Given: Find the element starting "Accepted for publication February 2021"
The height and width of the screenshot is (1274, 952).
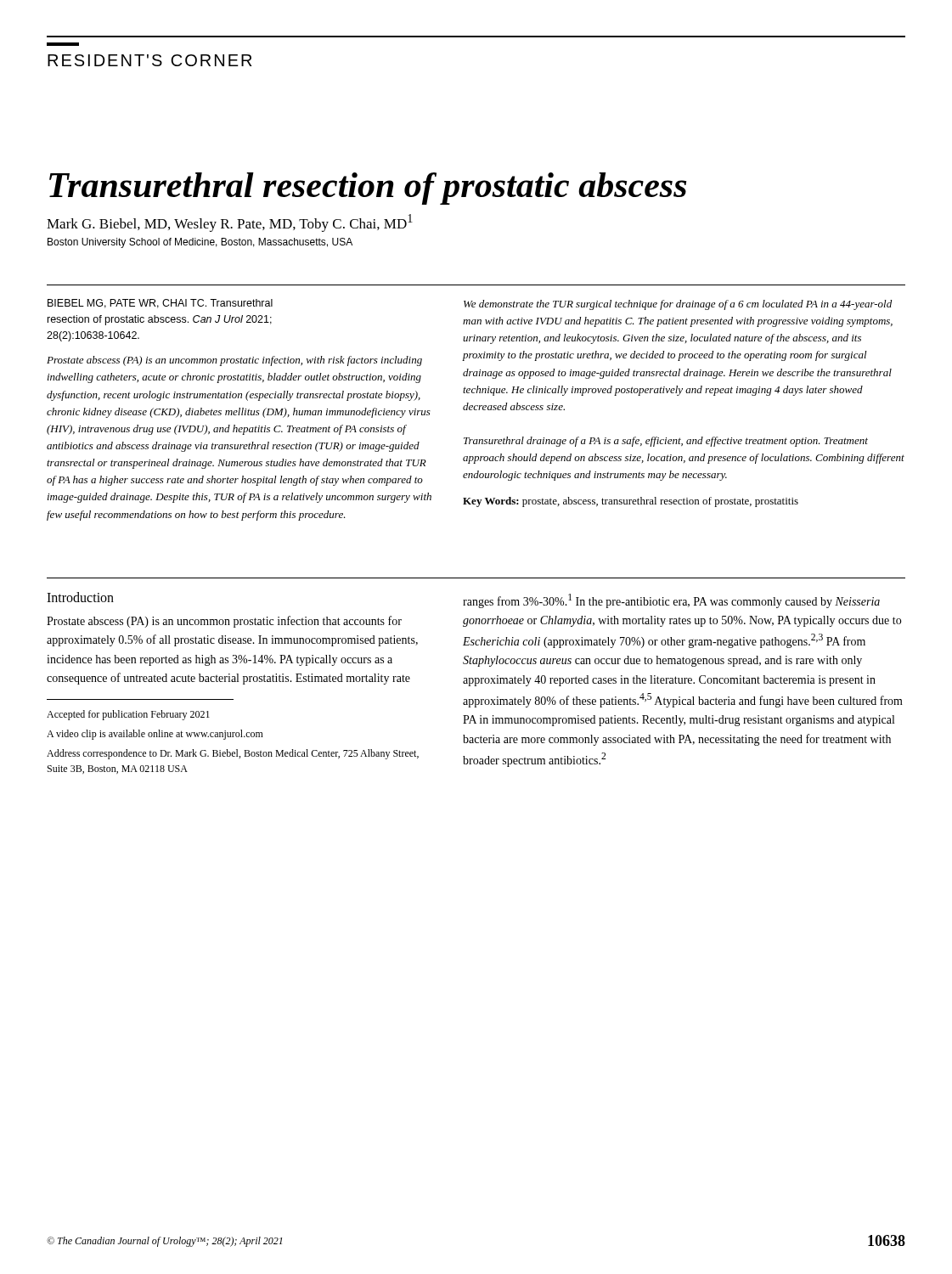Looking at the screenshot, I should tap(129, 714).
